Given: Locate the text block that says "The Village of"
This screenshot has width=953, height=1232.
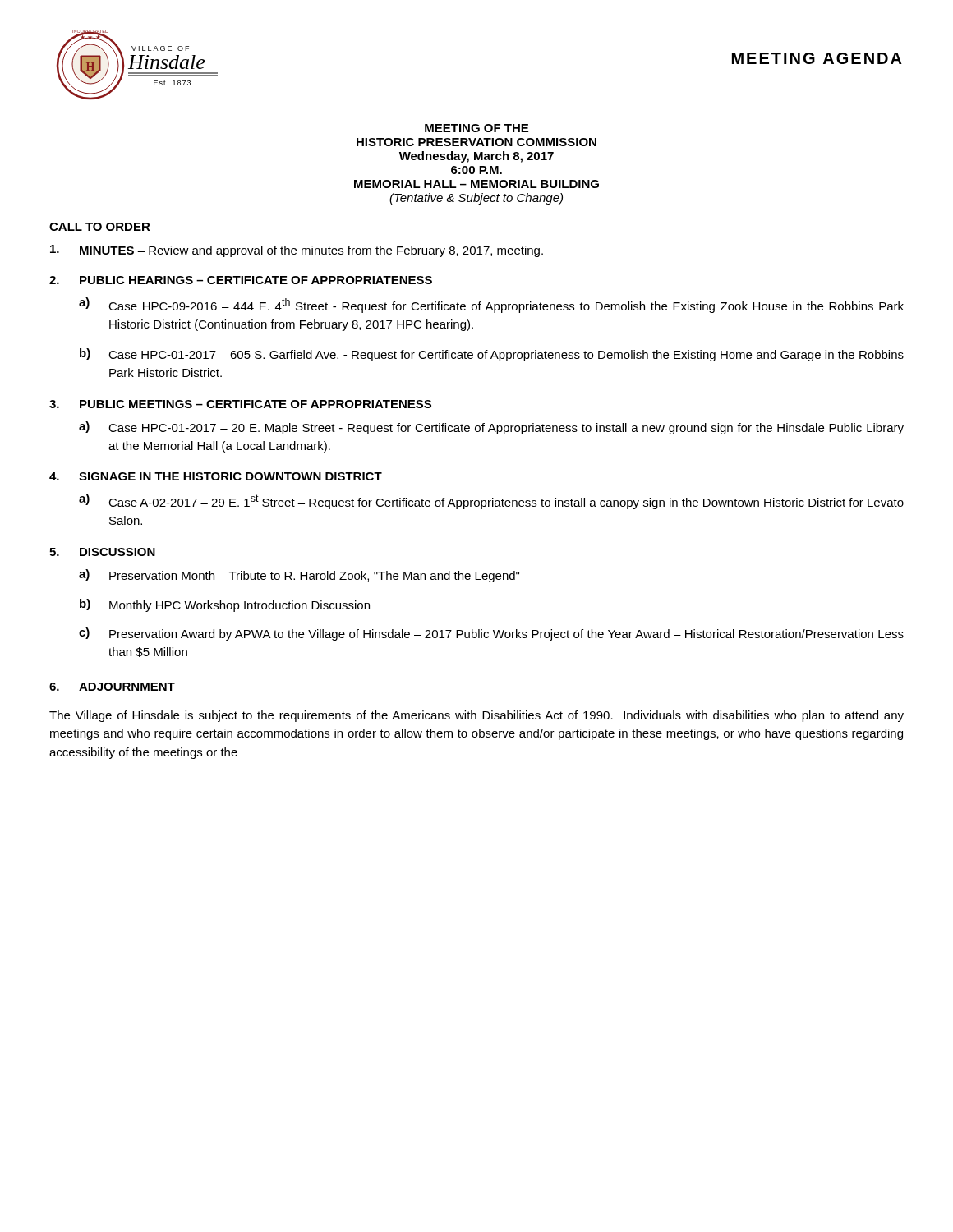Looking at the screenshot, I should pyautogui.click(x=476, y=733).
